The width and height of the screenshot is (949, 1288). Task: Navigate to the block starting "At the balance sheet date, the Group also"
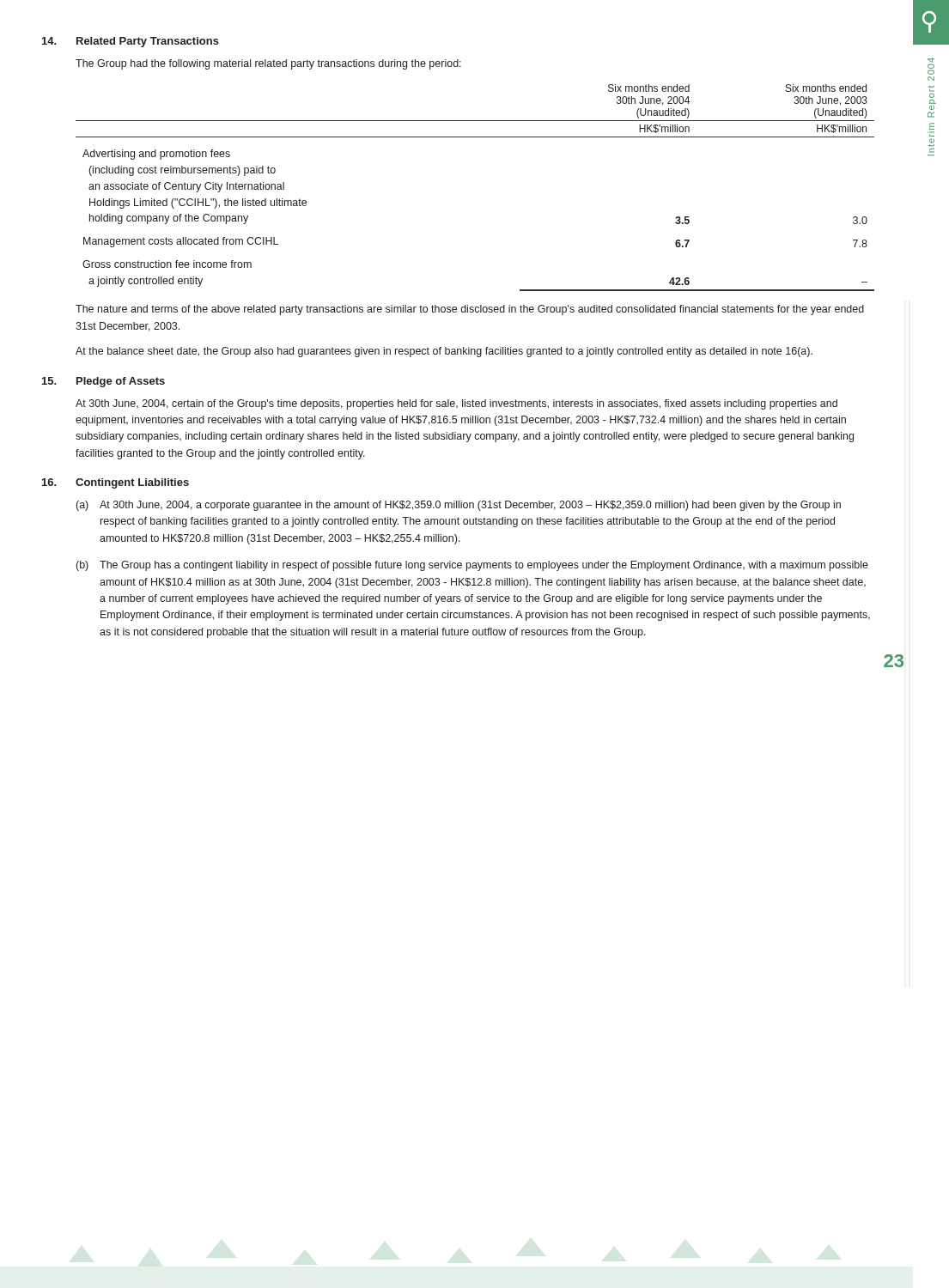[x=444, y=351]
